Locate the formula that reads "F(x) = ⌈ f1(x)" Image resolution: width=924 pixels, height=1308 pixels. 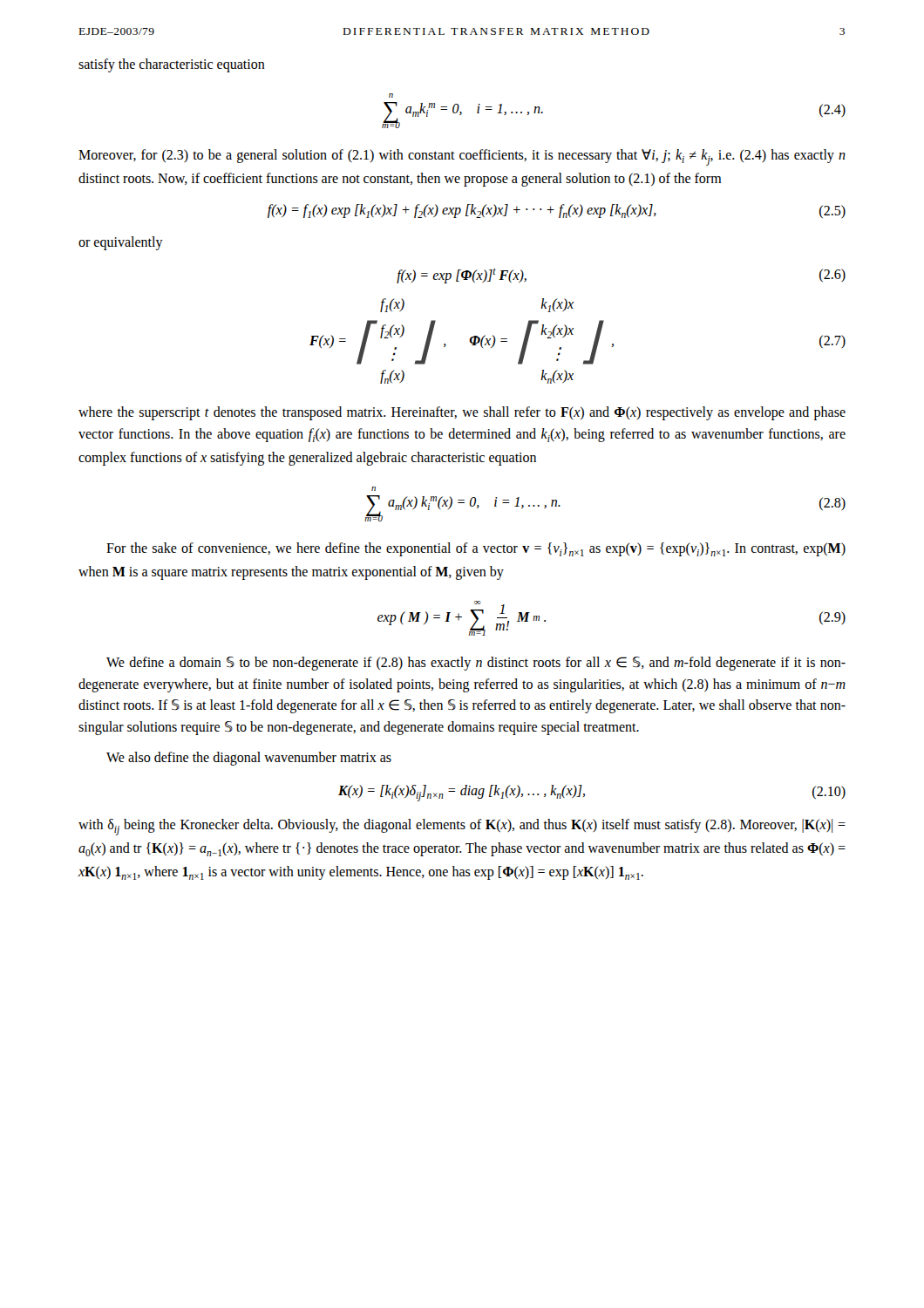tap(577, 341)
